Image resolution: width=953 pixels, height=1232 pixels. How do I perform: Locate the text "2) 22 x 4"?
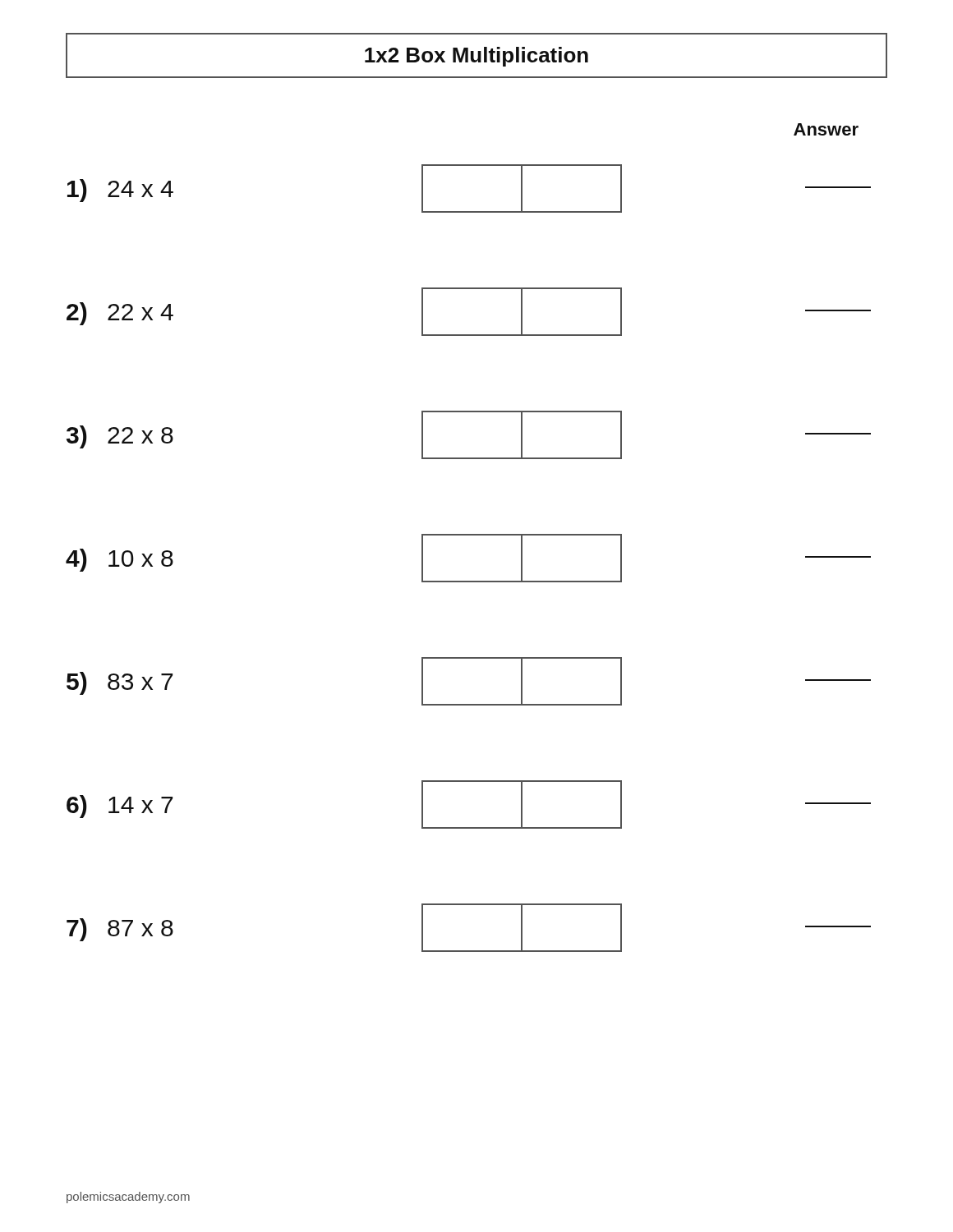point(476,312)
